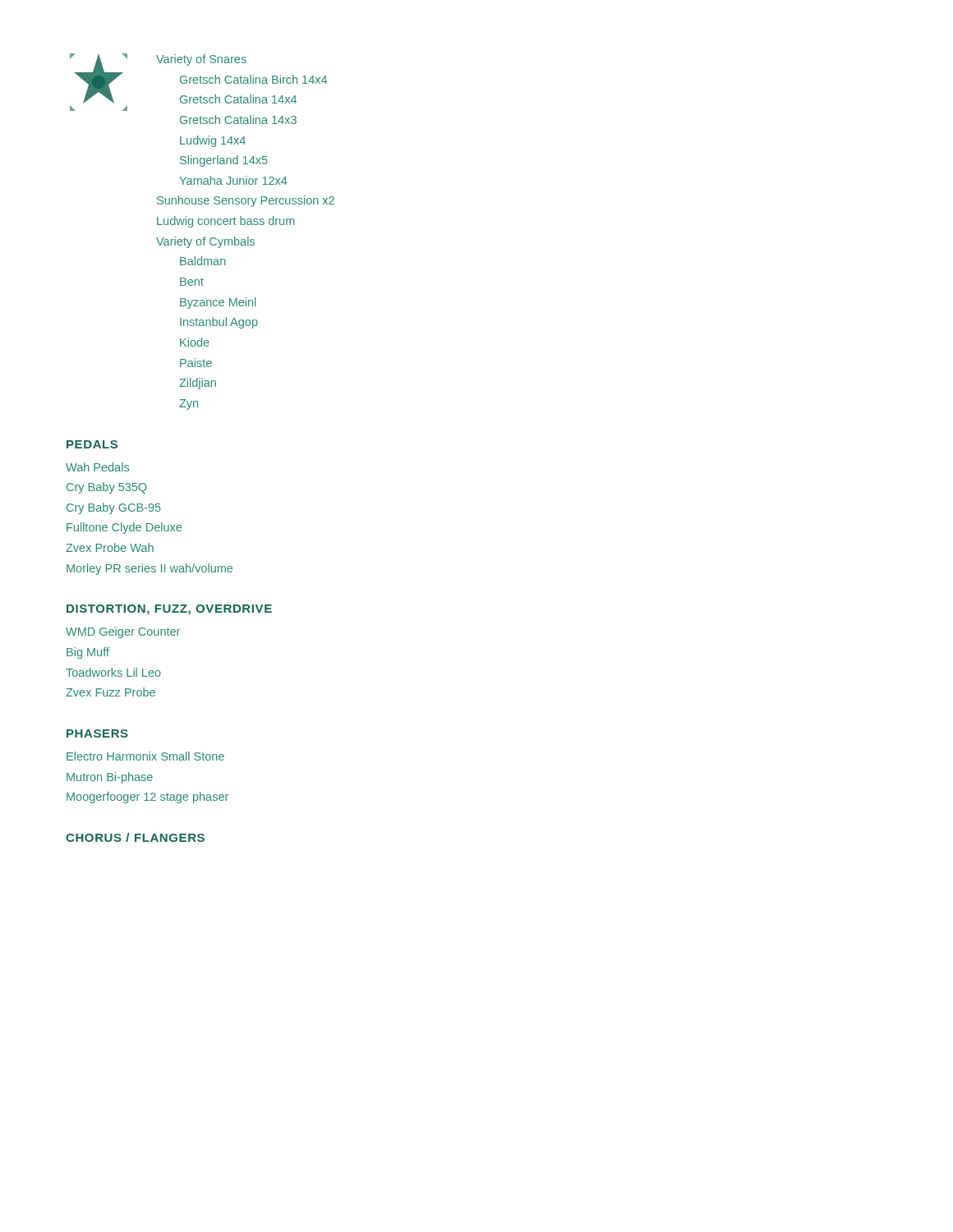The height and width of the screenshot is (1232, 953).
Task: Where does it say "Slingerland 14x5"?
Action: point(223,160)
